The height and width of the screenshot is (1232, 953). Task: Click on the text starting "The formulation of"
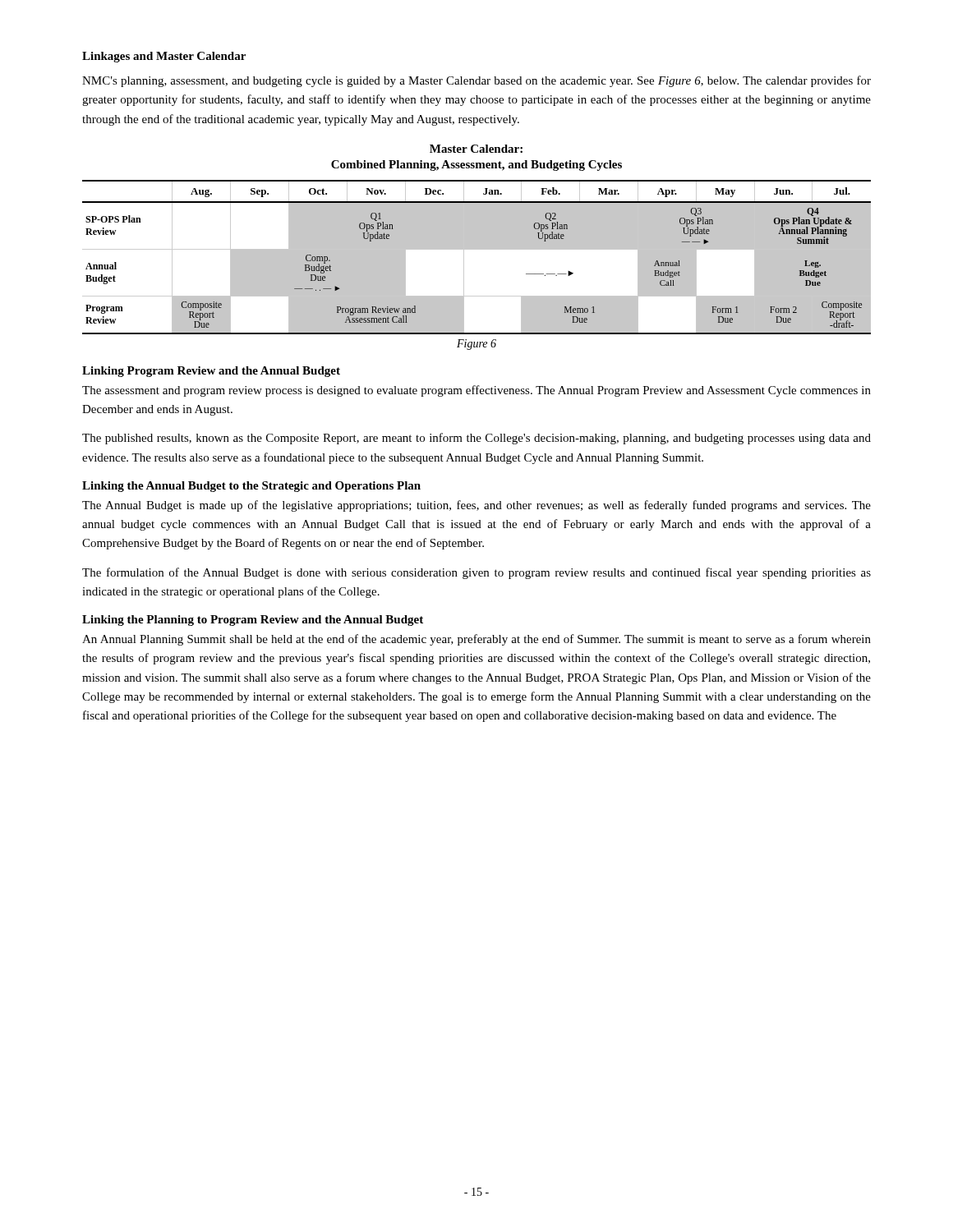pyautogui.click(x=476, y=582)
